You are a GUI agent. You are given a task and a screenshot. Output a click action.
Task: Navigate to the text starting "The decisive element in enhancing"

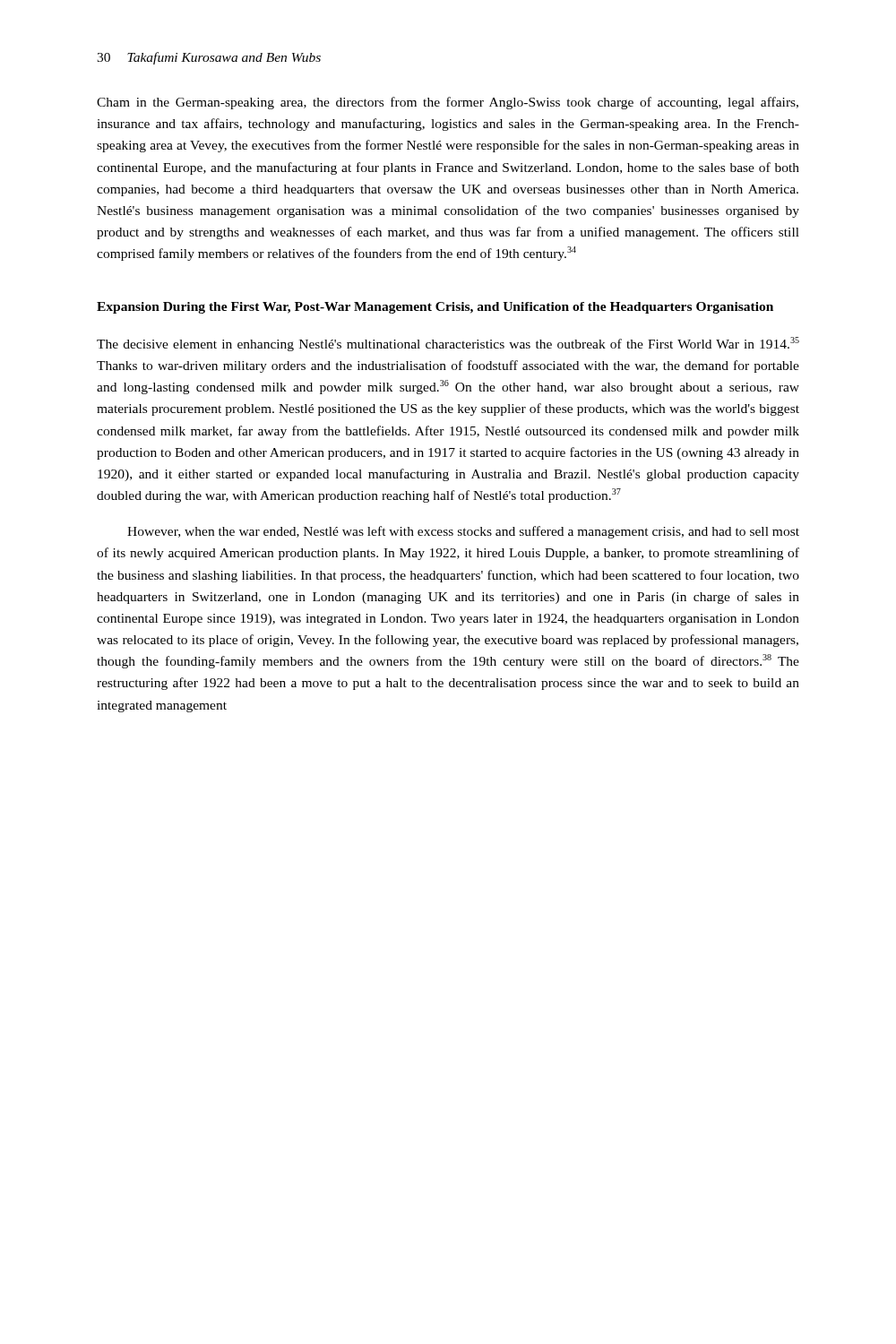click(448, 419)
